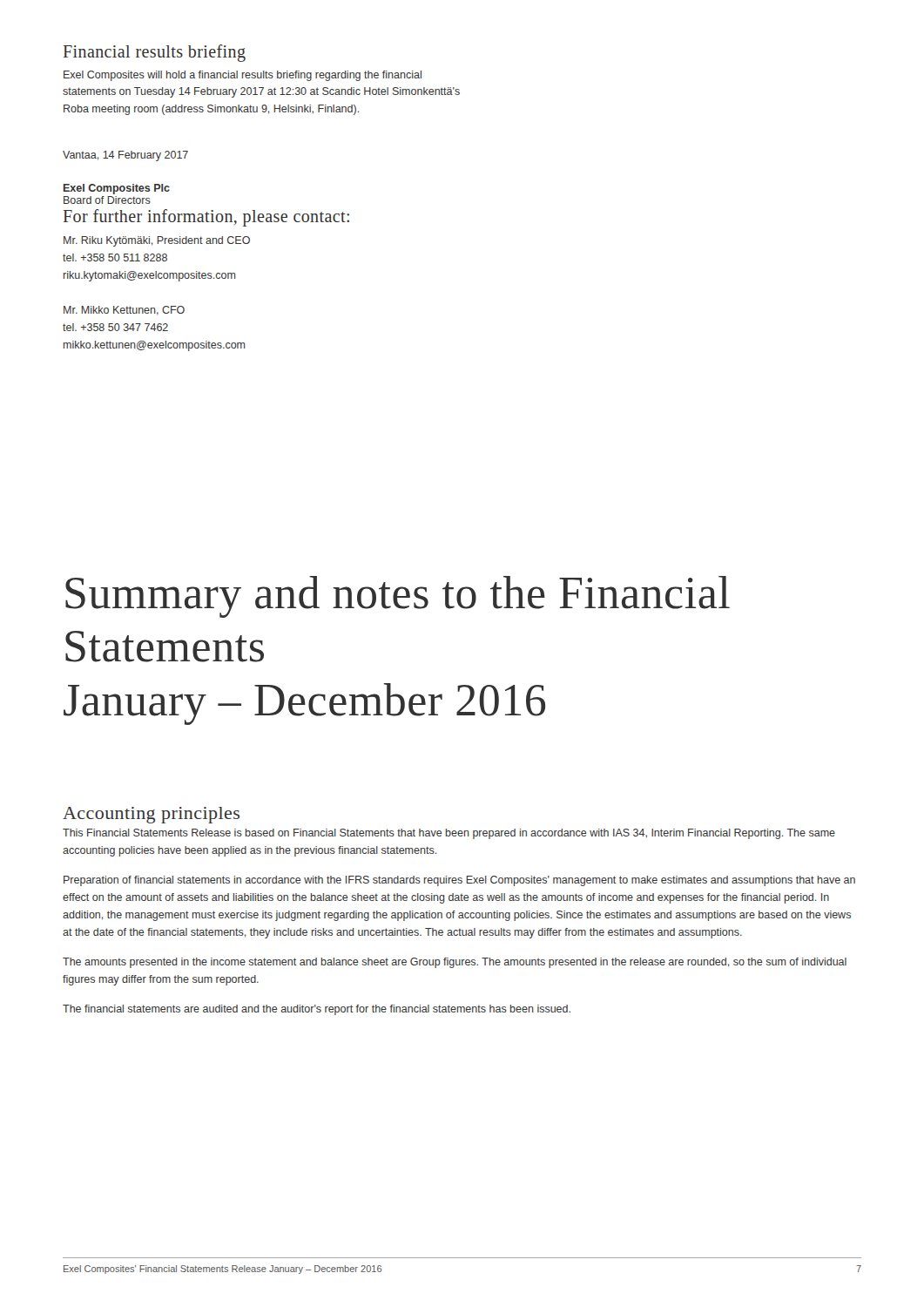Find the text block that reads "Preparation of financial statements"

pos(459,906)
